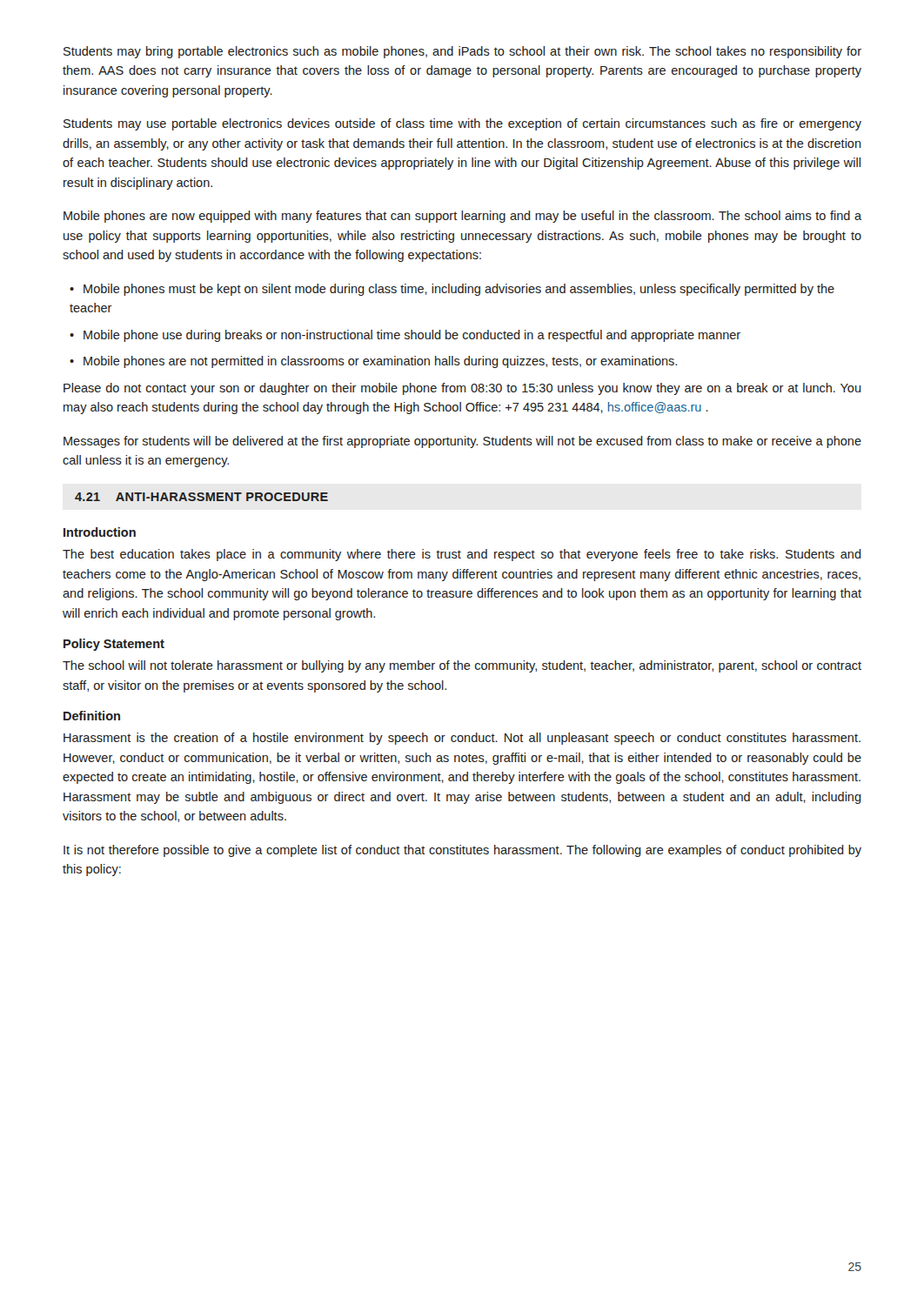Locate the text "4.21 ANTI-HARASSMENT PROCEDURE"
This screenshot has width=924, height=1305.
[x=202, y=497]
